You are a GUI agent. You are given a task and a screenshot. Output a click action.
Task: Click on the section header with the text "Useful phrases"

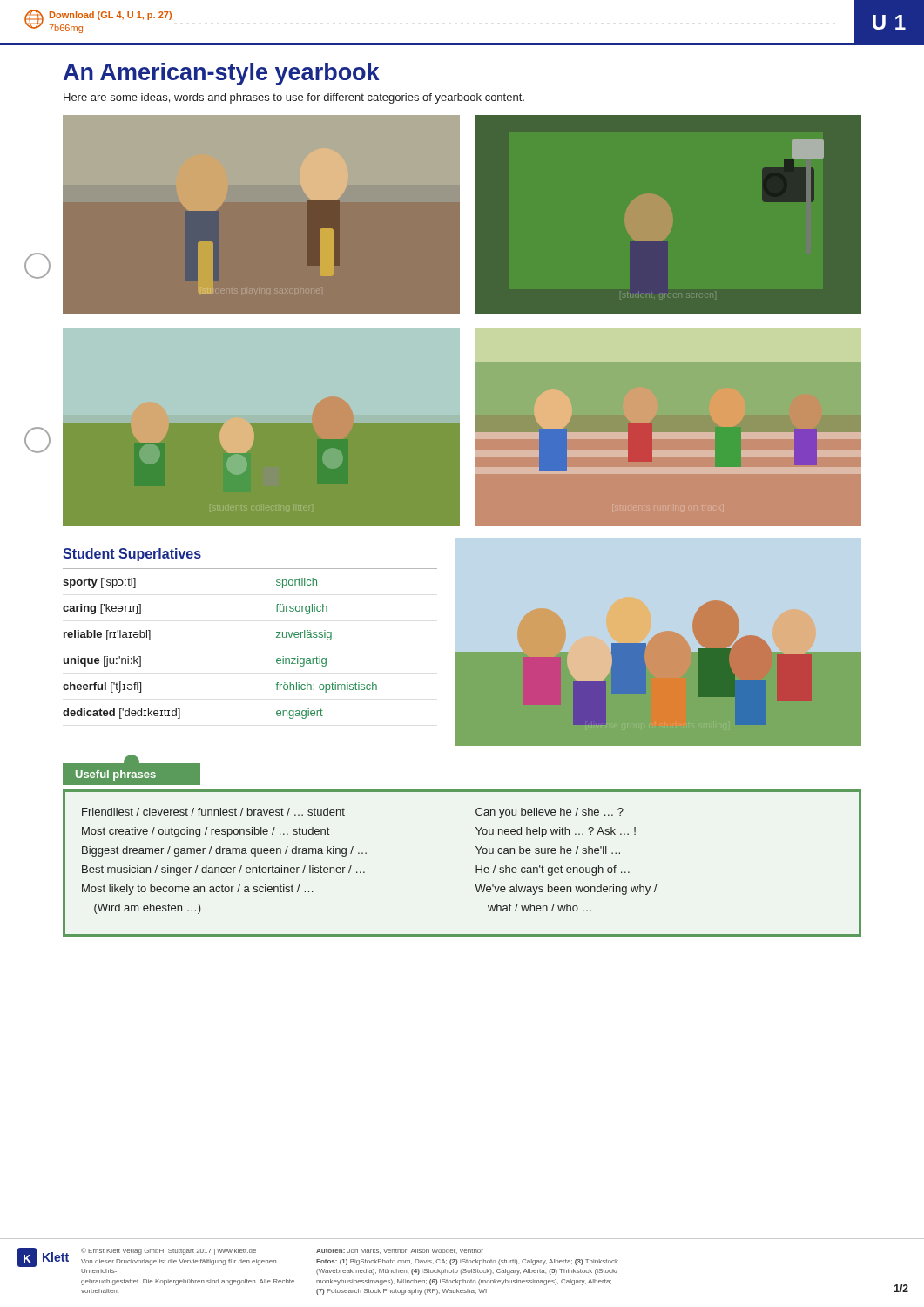pos(132,774)
